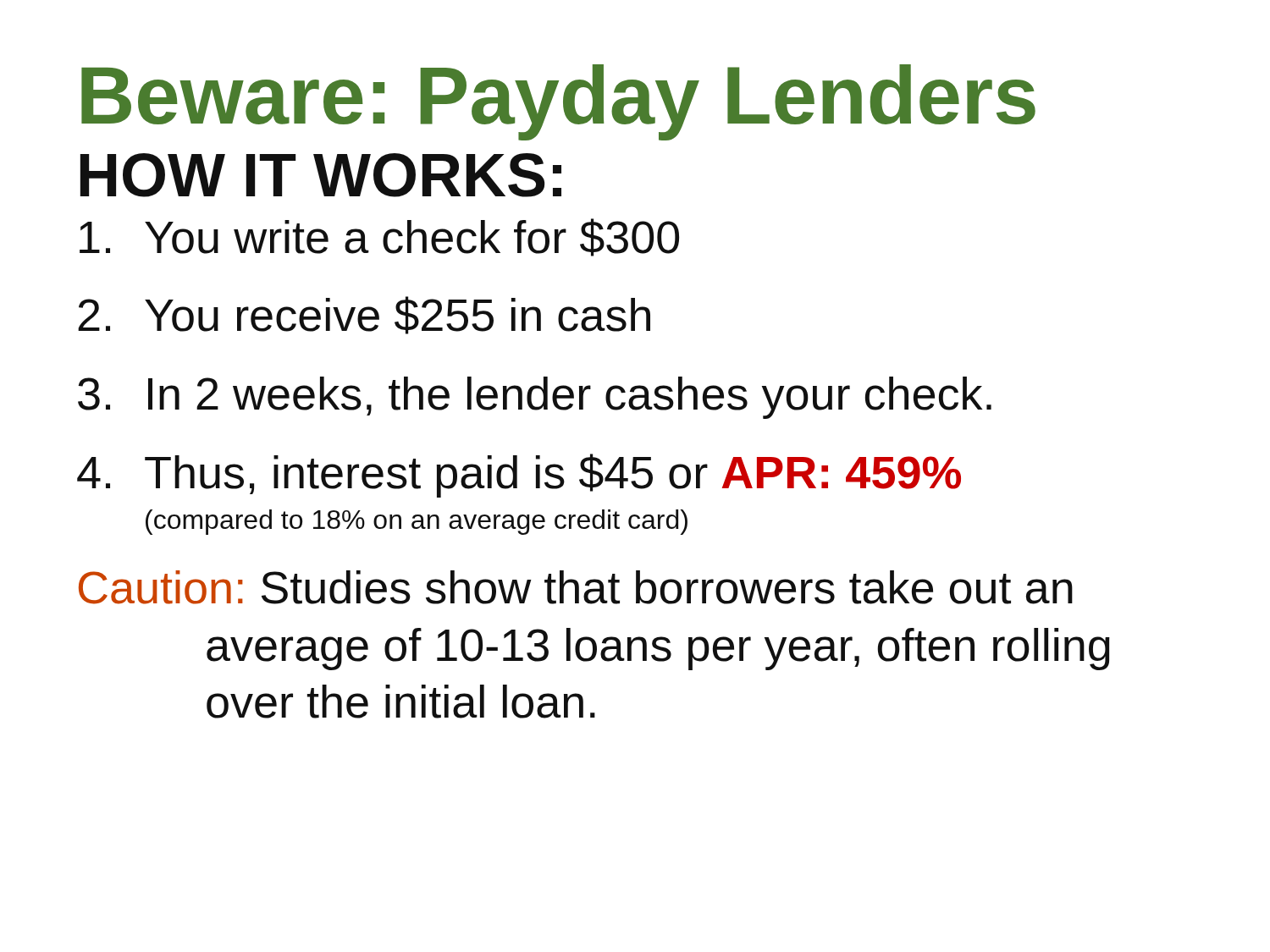Select the title with the text "Beware: Payday Lenders"
This screenshot has height=952, width=1270.
pyautogui.click(x=557, y=95)
